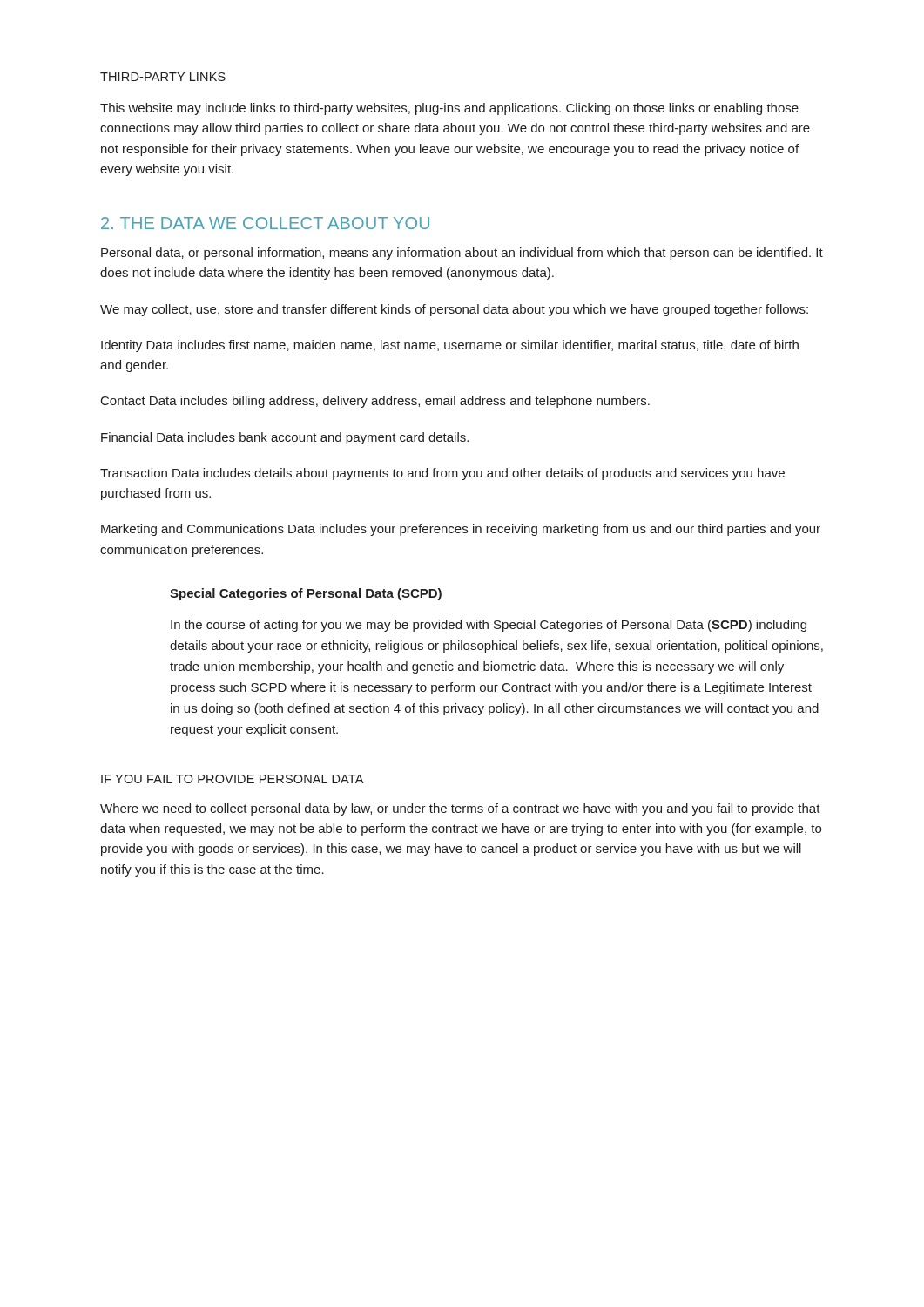
Task: Navigate to the region starting "We may collect, use, store and transfer"
Action: (x=455, y=308)
